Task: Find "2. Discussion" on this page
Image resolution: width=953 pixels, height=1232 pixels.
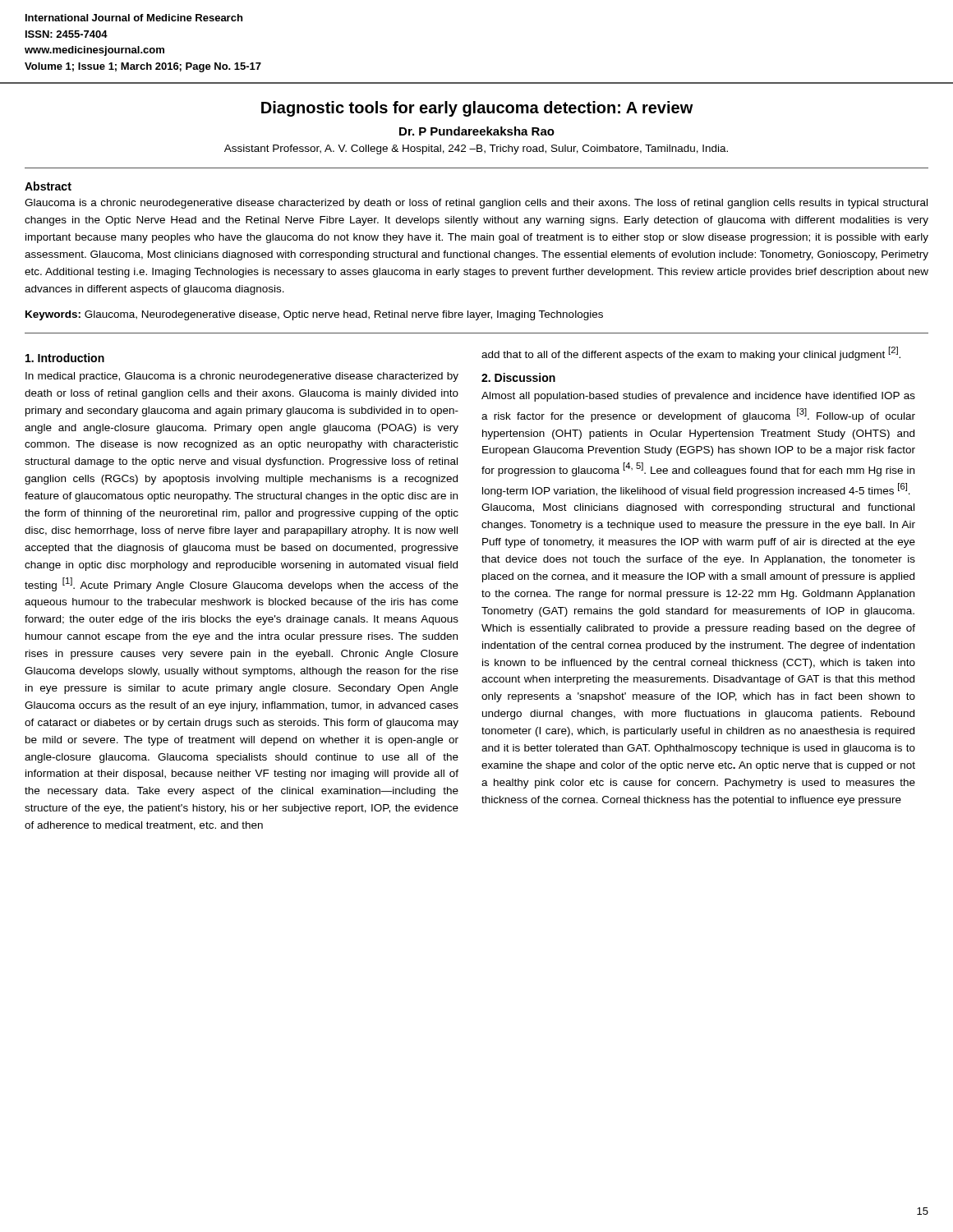Action: 518,377
